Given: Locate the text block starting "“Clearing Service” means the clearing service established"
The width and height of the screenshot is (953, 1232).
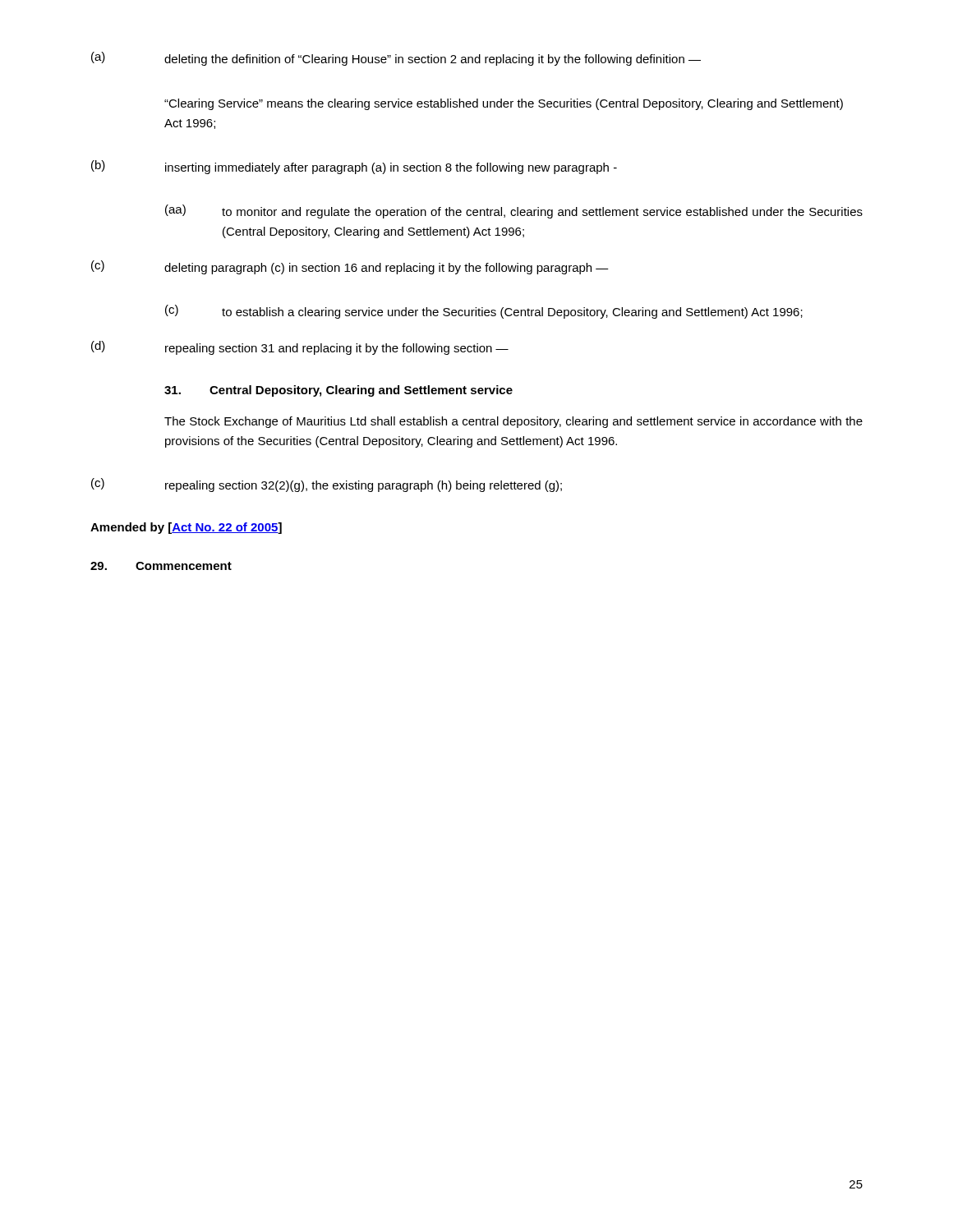Looking at the screenshot, I should pos(504,113).
